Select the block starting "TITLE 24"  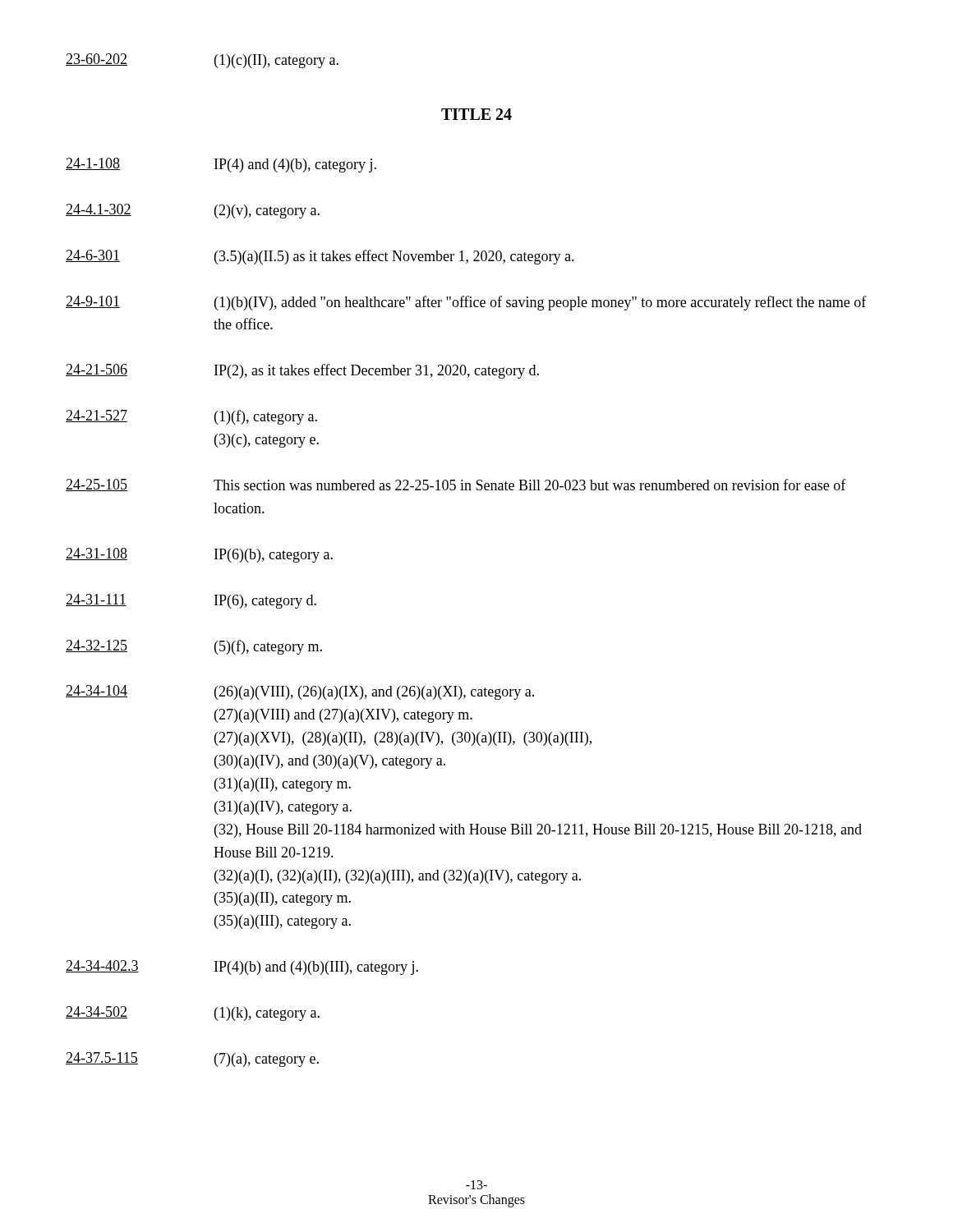click(x=476, y=114)
